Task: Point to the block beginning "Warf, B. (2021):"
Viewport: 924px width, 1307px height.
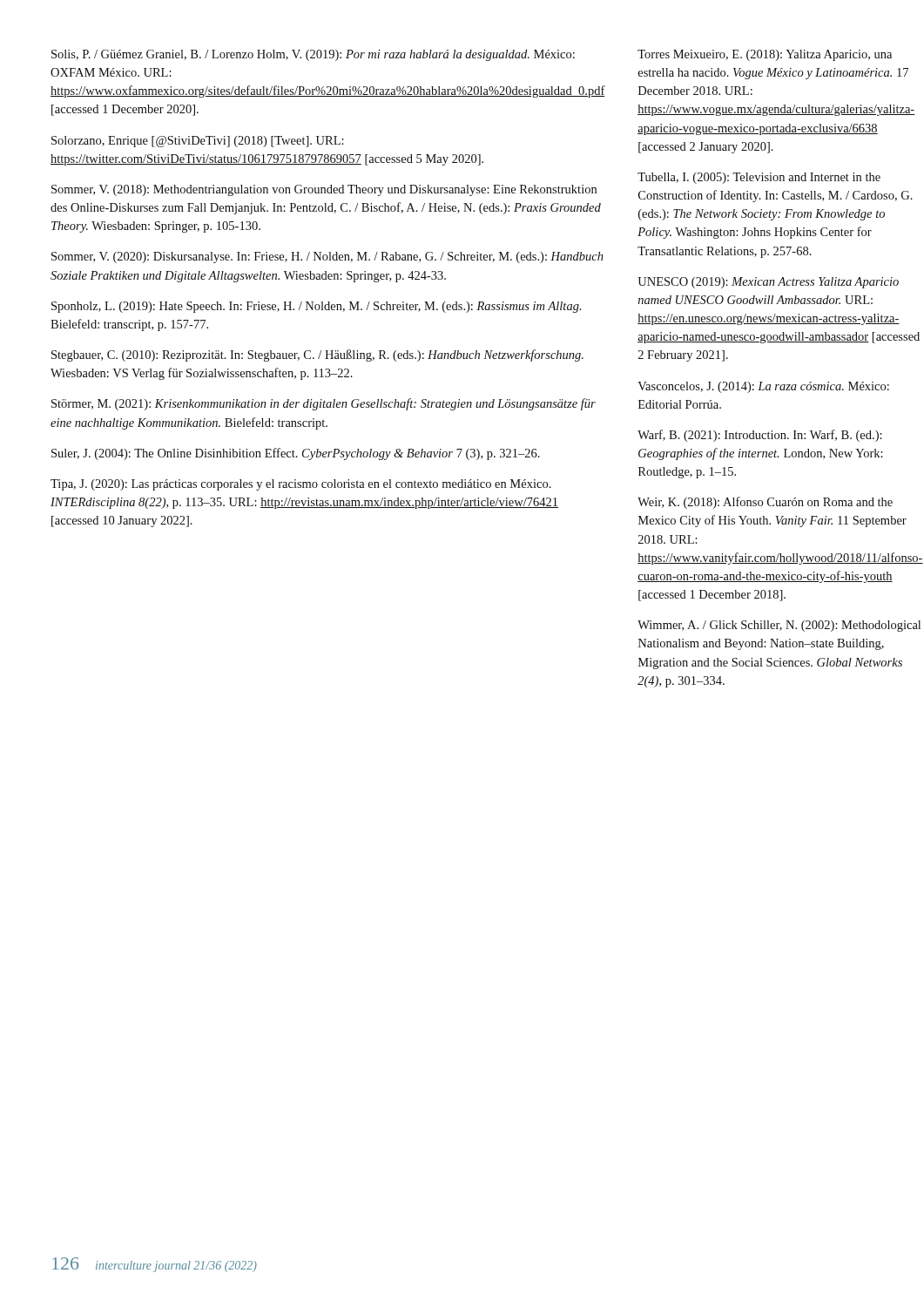Action: pos(761,453)
